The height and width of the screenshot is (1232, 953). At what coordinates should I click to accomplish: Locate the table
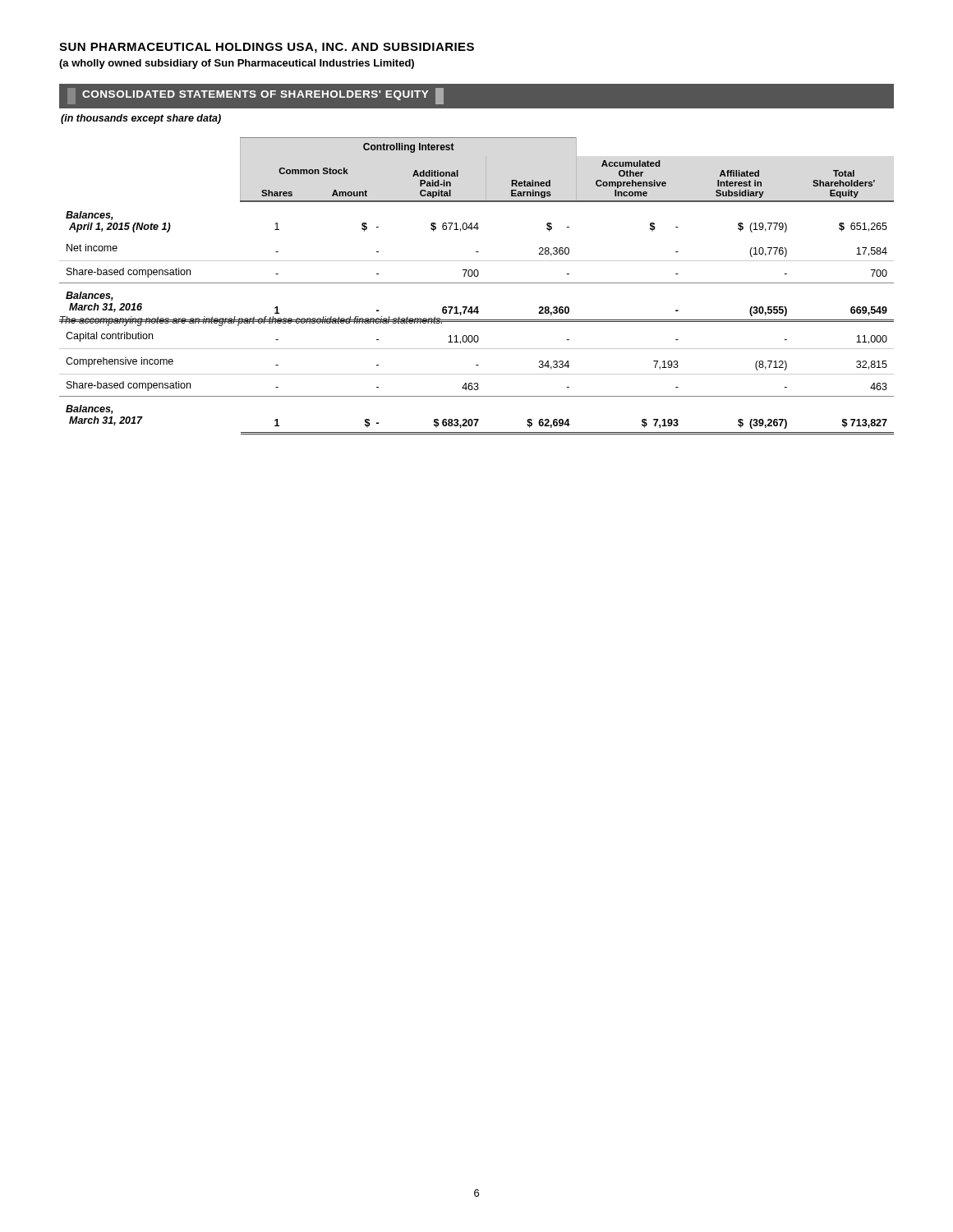[x=476, y=286]
